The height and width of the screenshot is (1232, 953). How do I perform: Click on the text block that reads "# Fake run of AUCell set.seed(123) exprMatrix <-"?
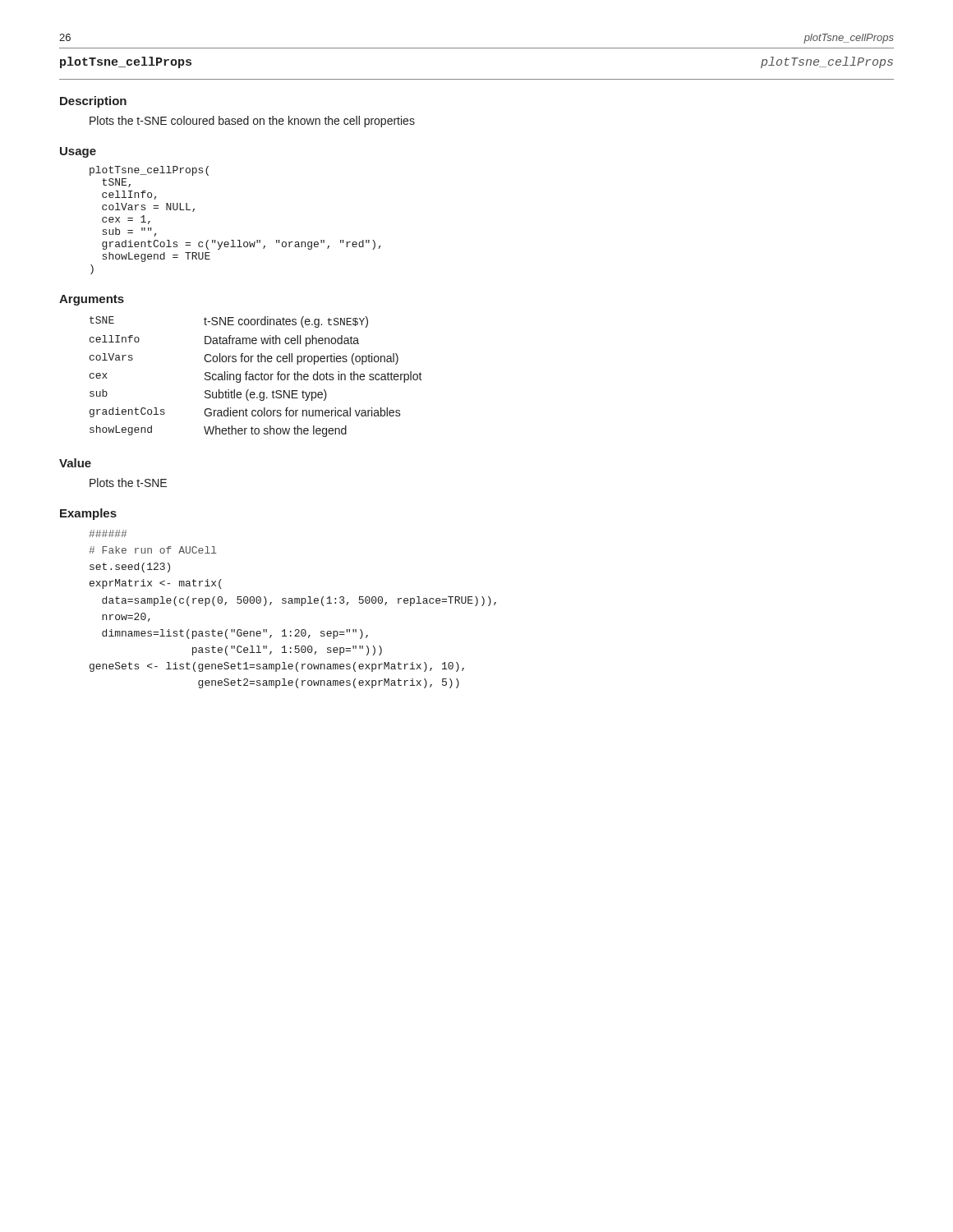[491, 609]
